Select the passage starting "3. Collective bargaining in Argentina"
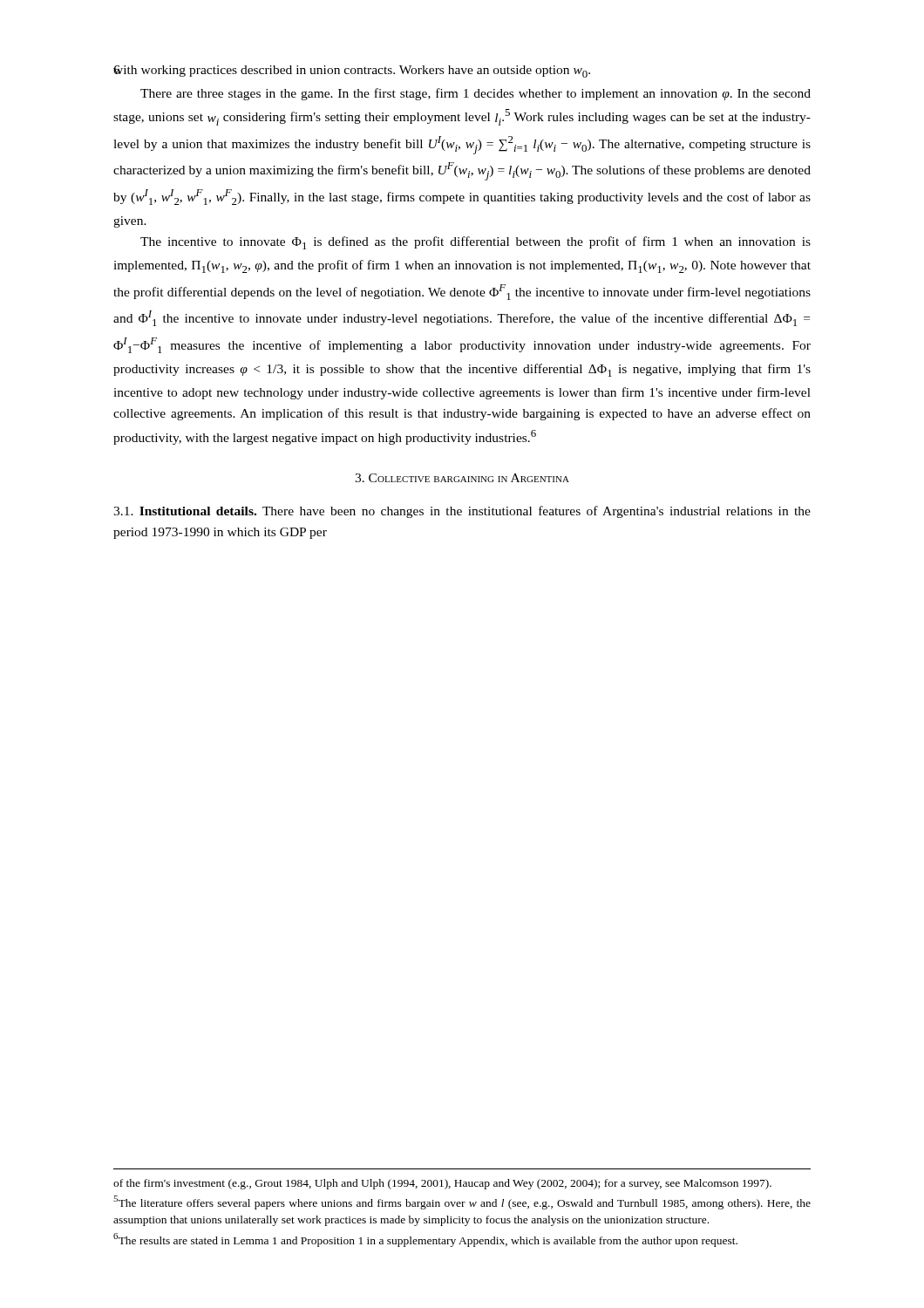This screenshot has height=1308, width=924. [462, 477]
